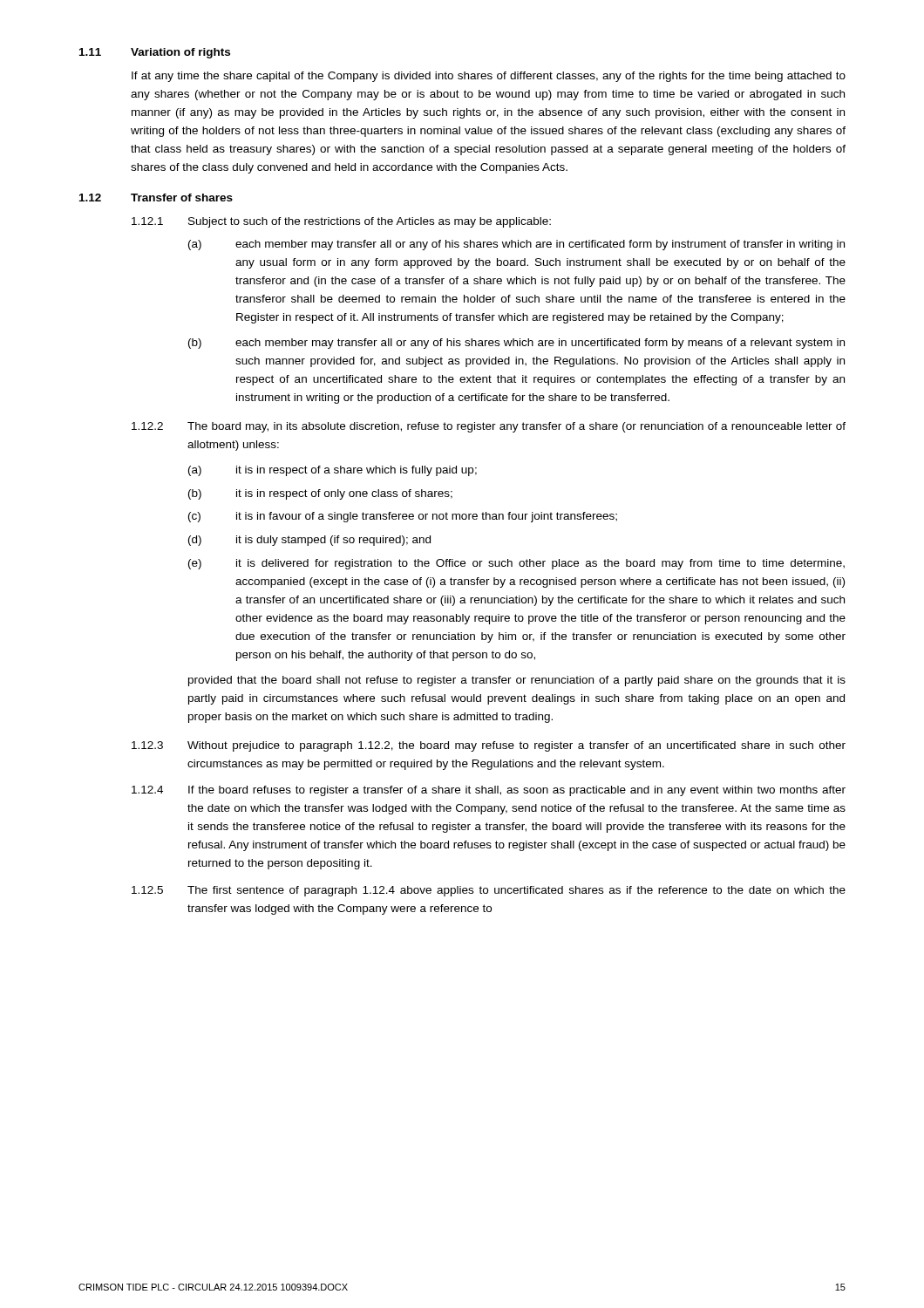Click on the list item with the text "12.1 Subject to such of the restrictions of"
The image size is (924, 1308).
[488, 222]
